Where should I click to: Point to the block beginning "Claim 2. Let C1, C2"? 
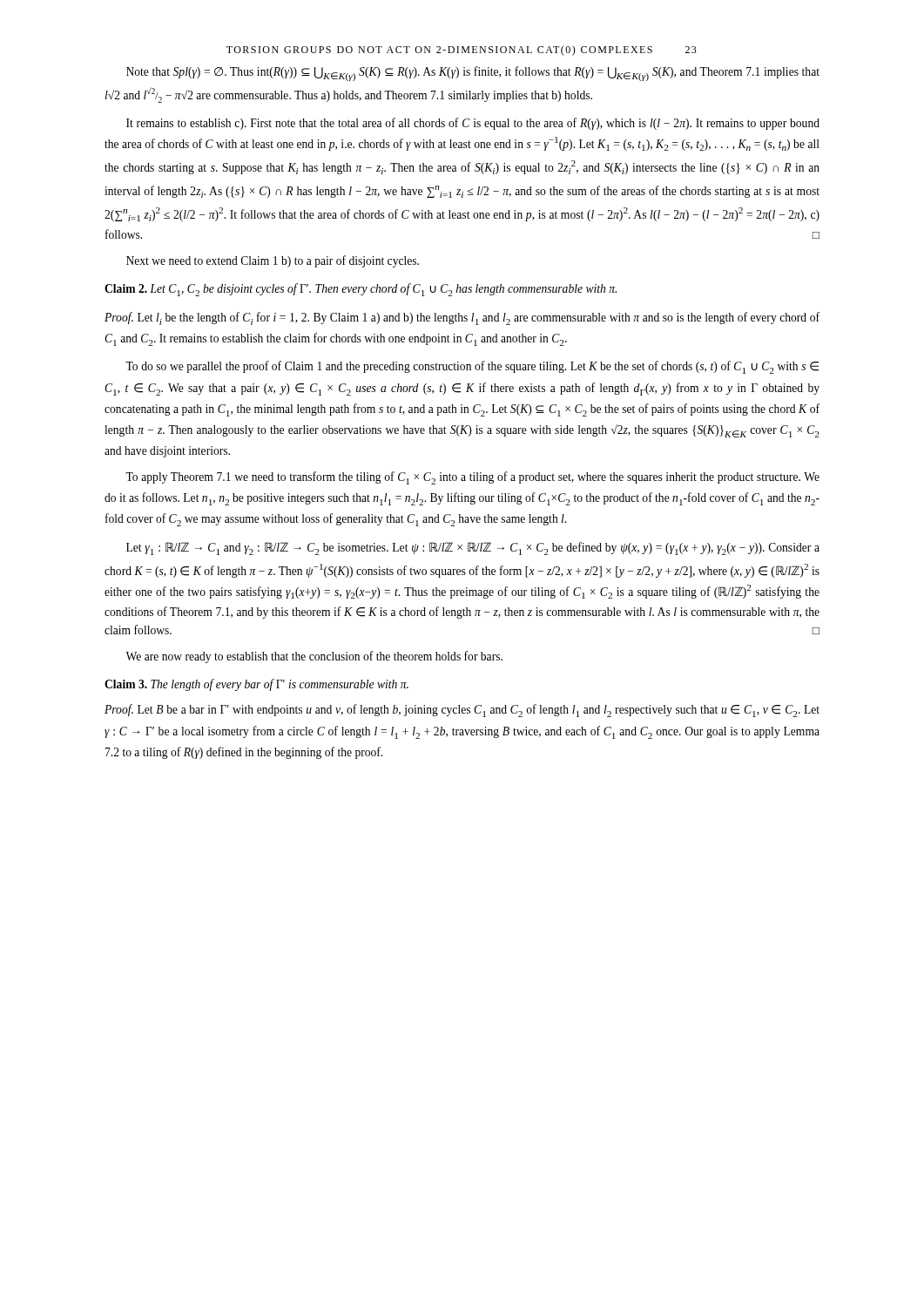click(462, 291)
